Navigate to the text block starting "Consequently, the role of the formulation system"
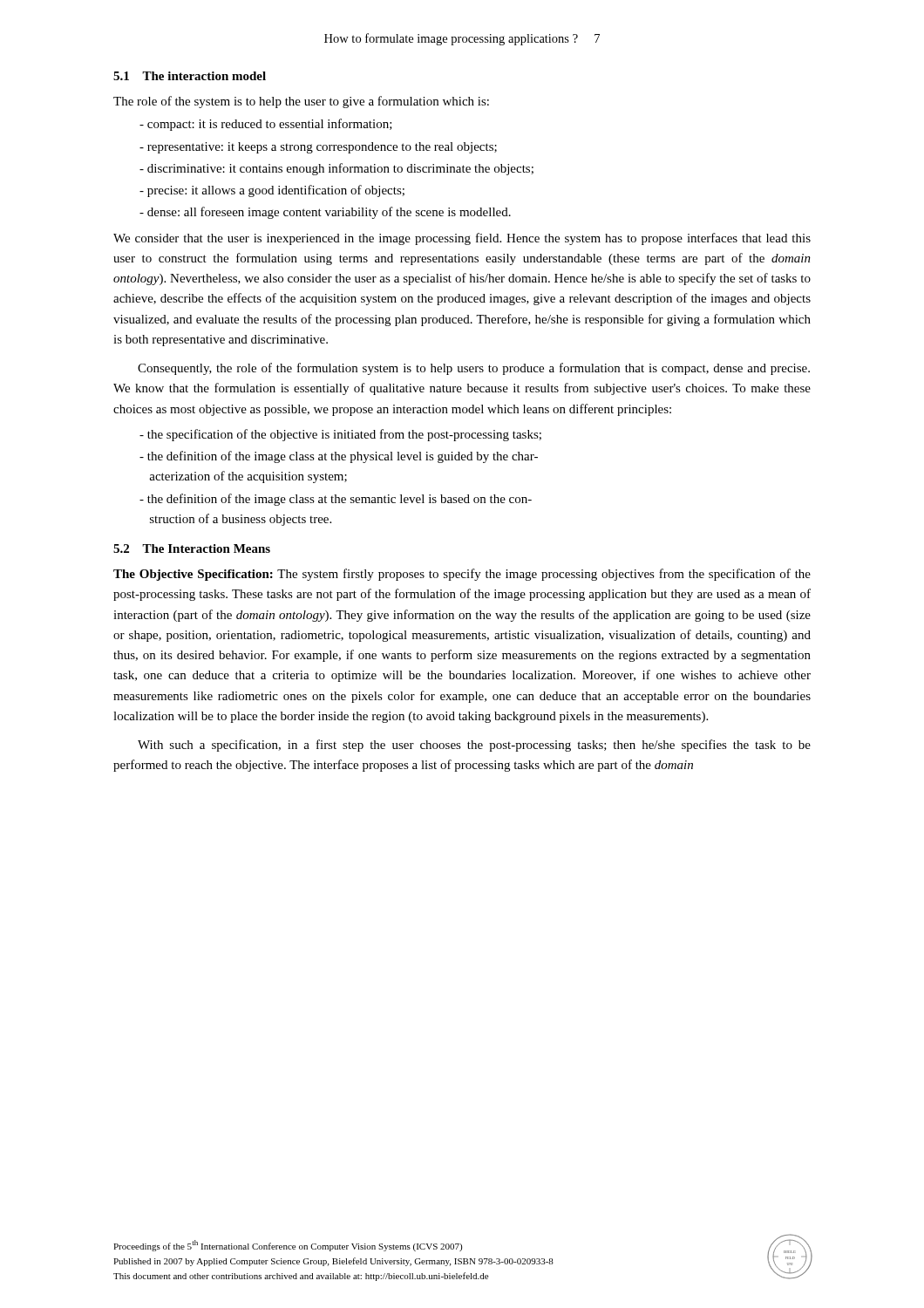The width and height of the screenshot is (924, 1308). click(x=462, y=388)
